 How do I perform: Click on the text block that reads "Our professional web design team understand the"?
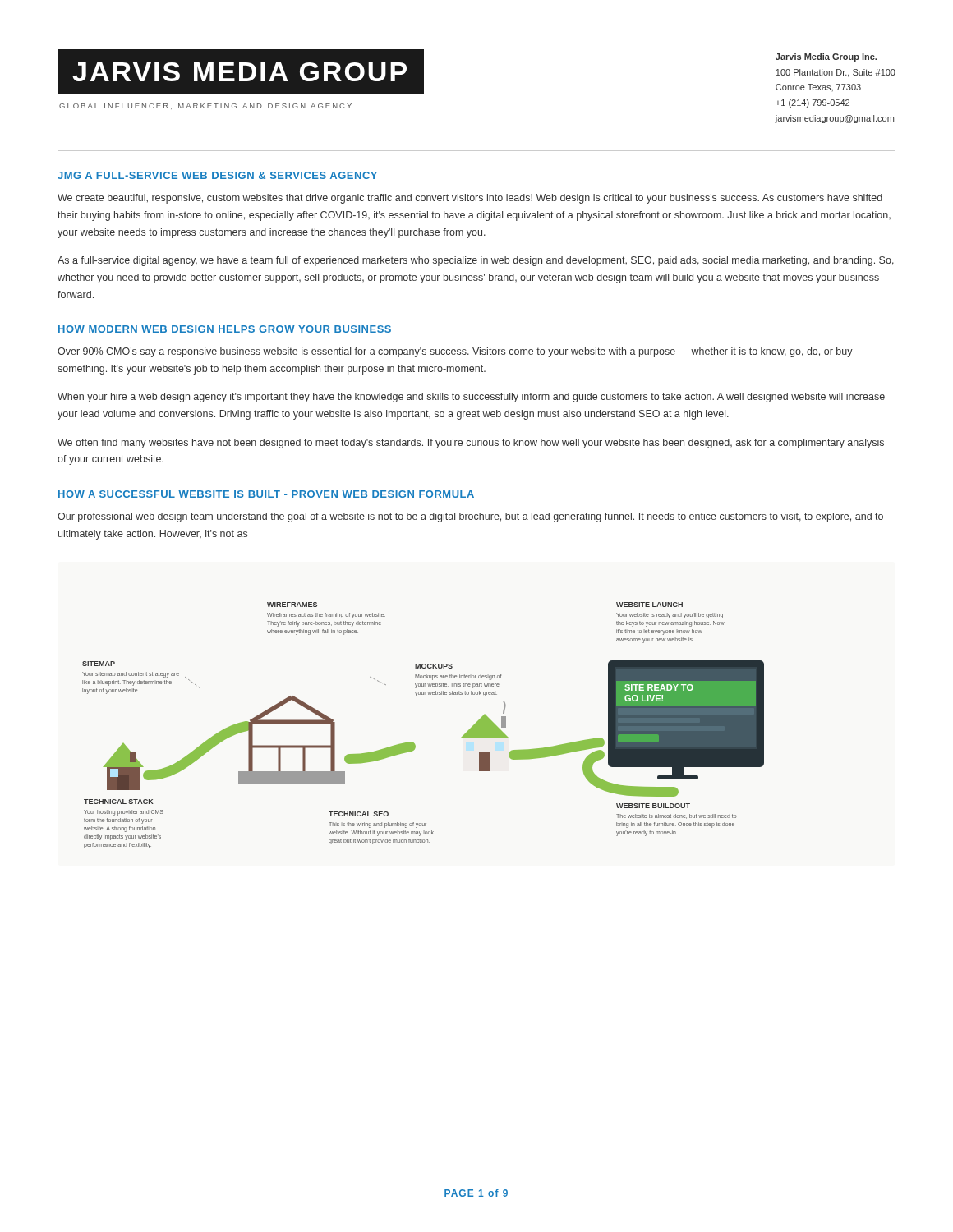470,525
